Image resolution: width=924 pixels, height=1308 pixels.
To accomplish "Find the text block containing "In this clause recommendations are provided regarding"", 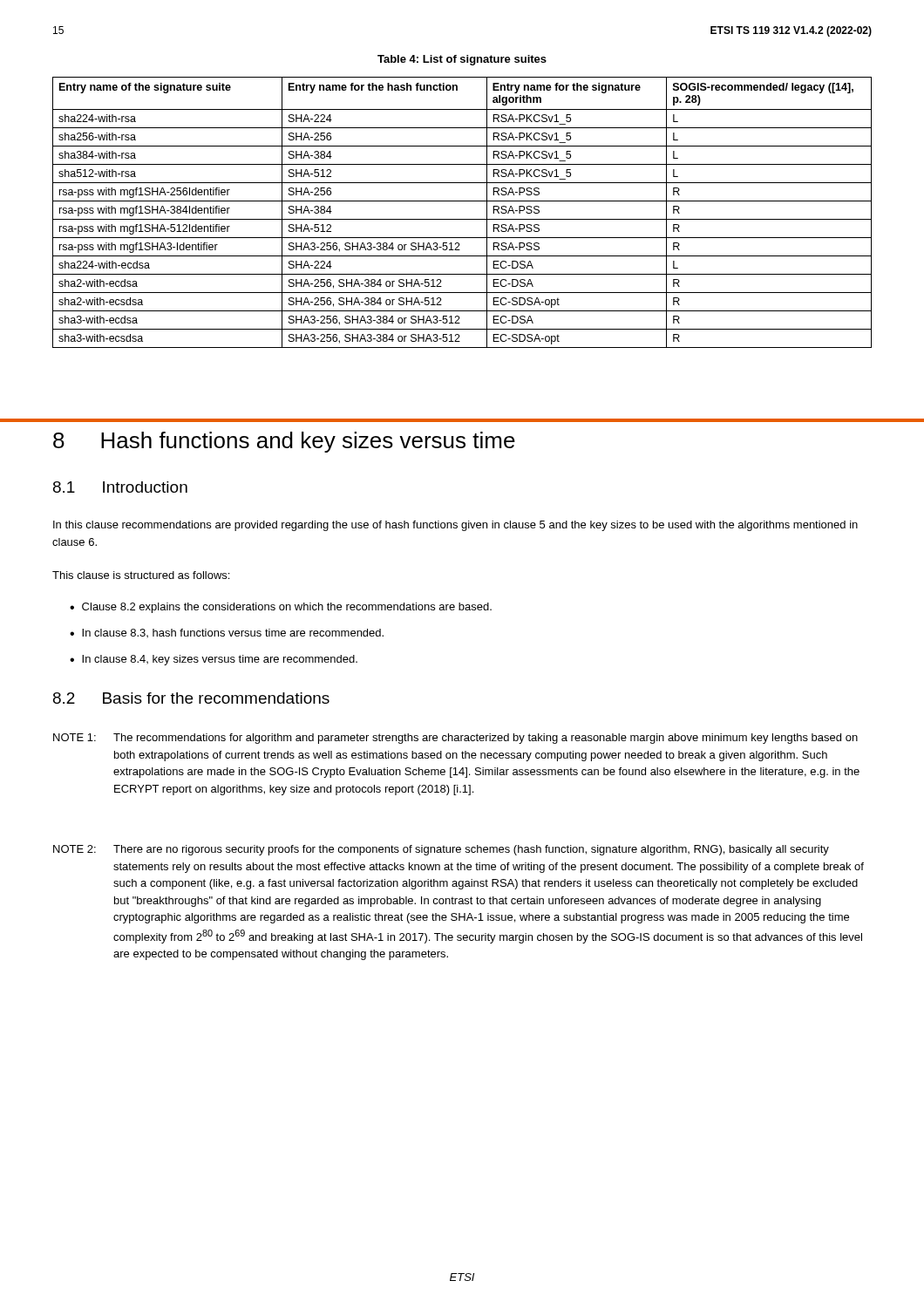I will tap(455, 533).
